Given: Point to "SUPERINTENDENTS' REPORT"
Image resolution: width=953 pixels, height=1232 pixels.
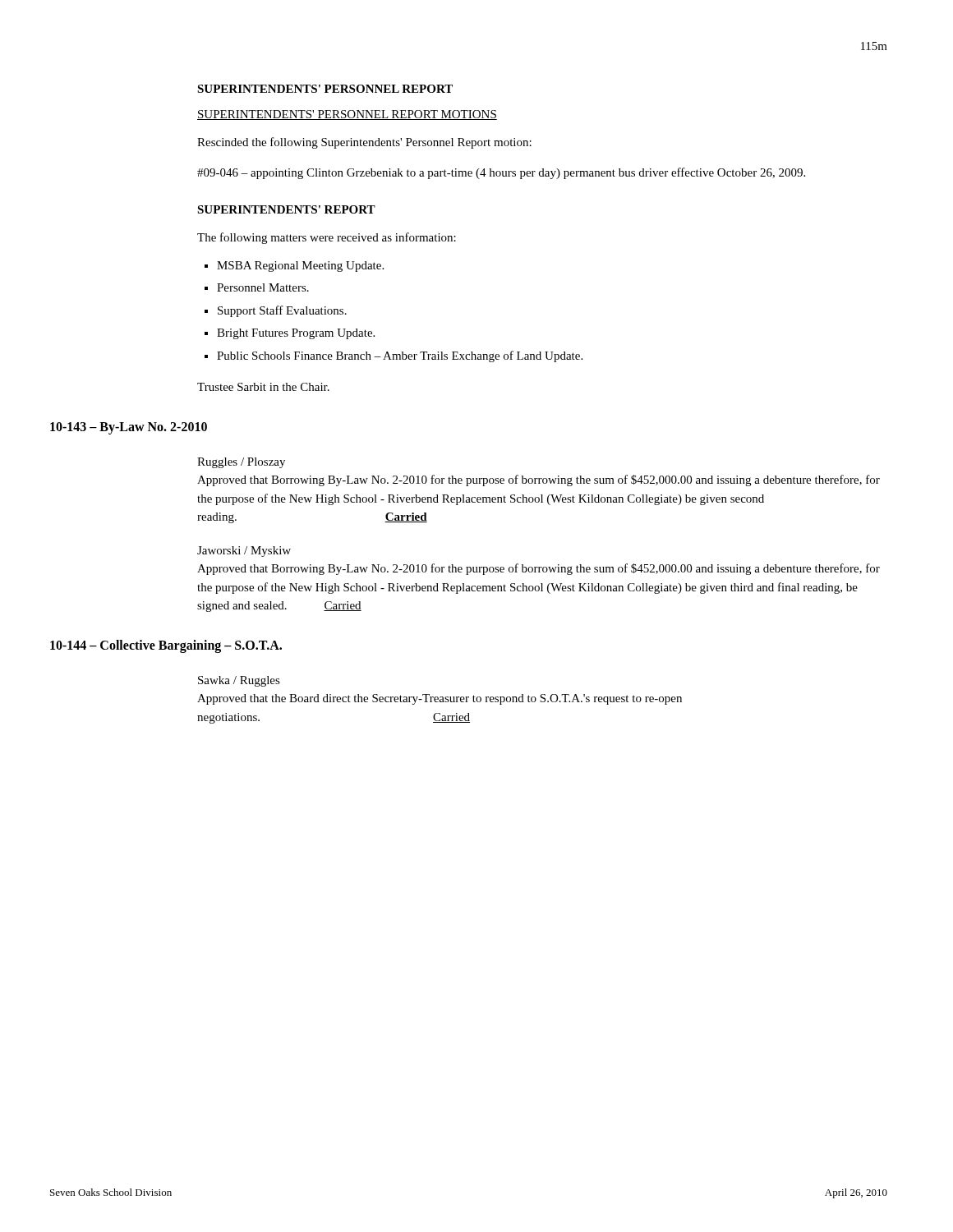Looking at the screenshot, I should [286, 209].
